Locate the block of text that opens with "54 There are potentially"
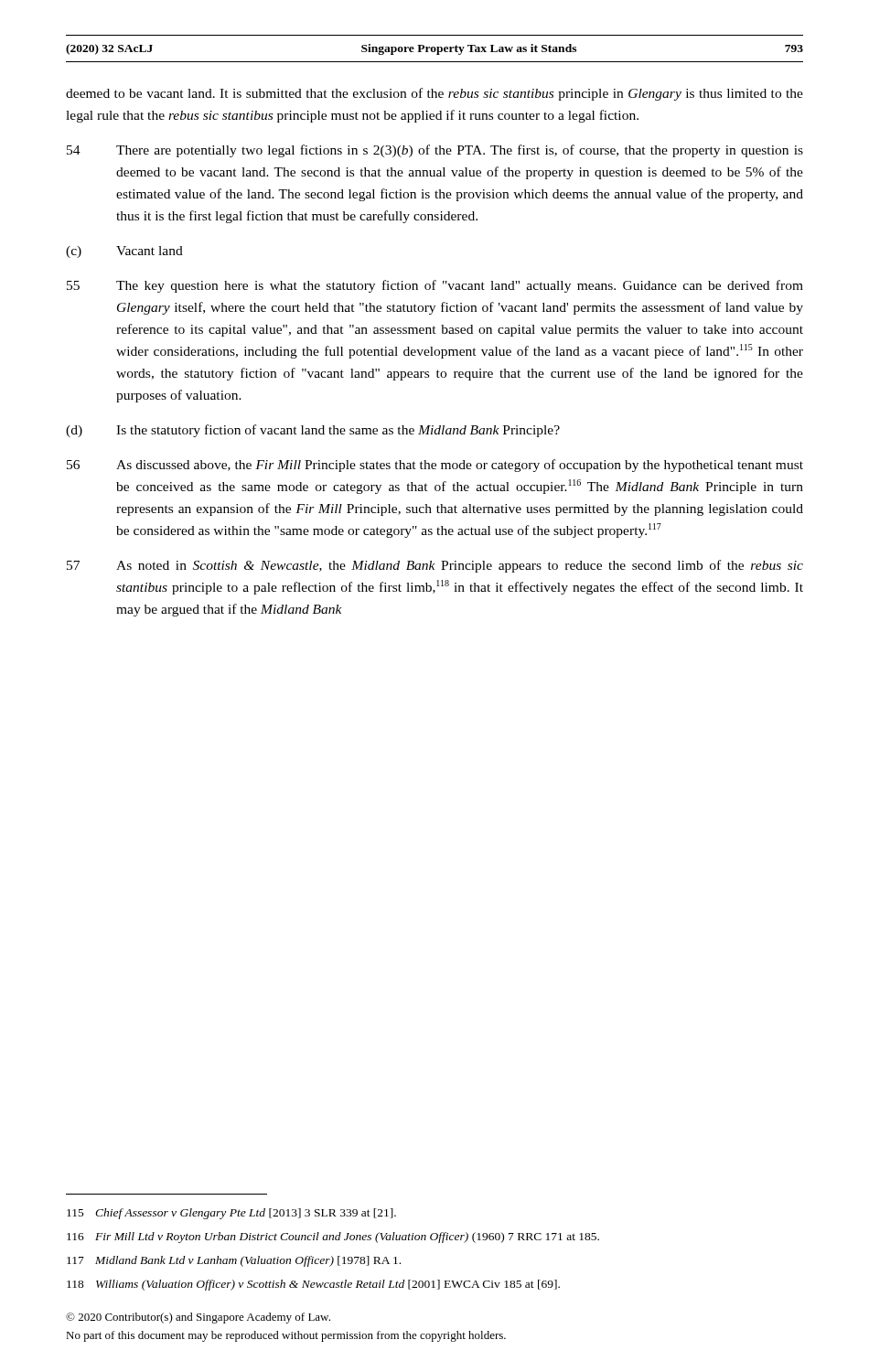Image resolution: width=869 pixels, height=1372 pixels. (x=434, y=183)
